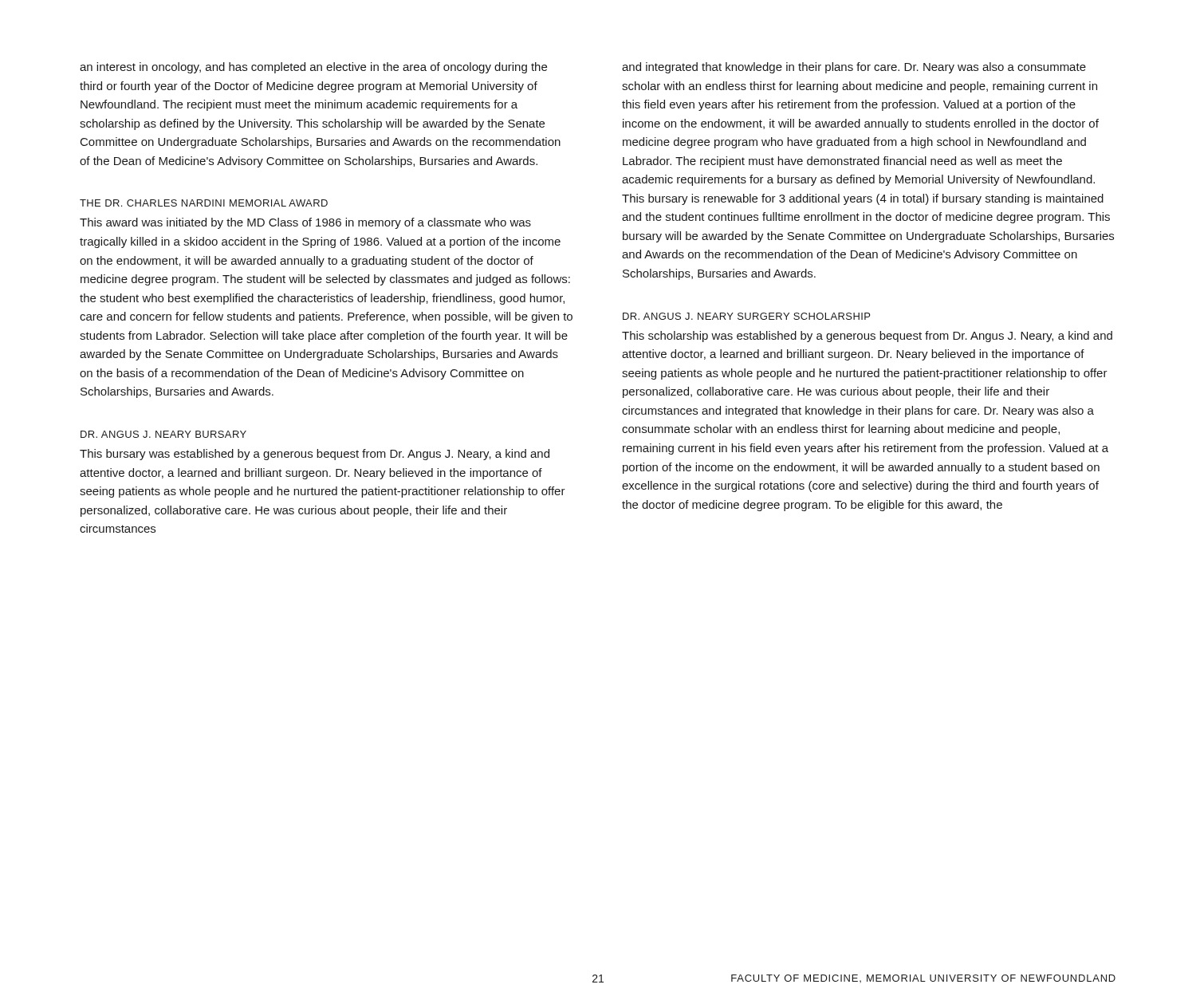This screenshot has width=1196, height=1008.
Task: Find the text starting "an interest in oncology, and"
Action: point(327,114)
